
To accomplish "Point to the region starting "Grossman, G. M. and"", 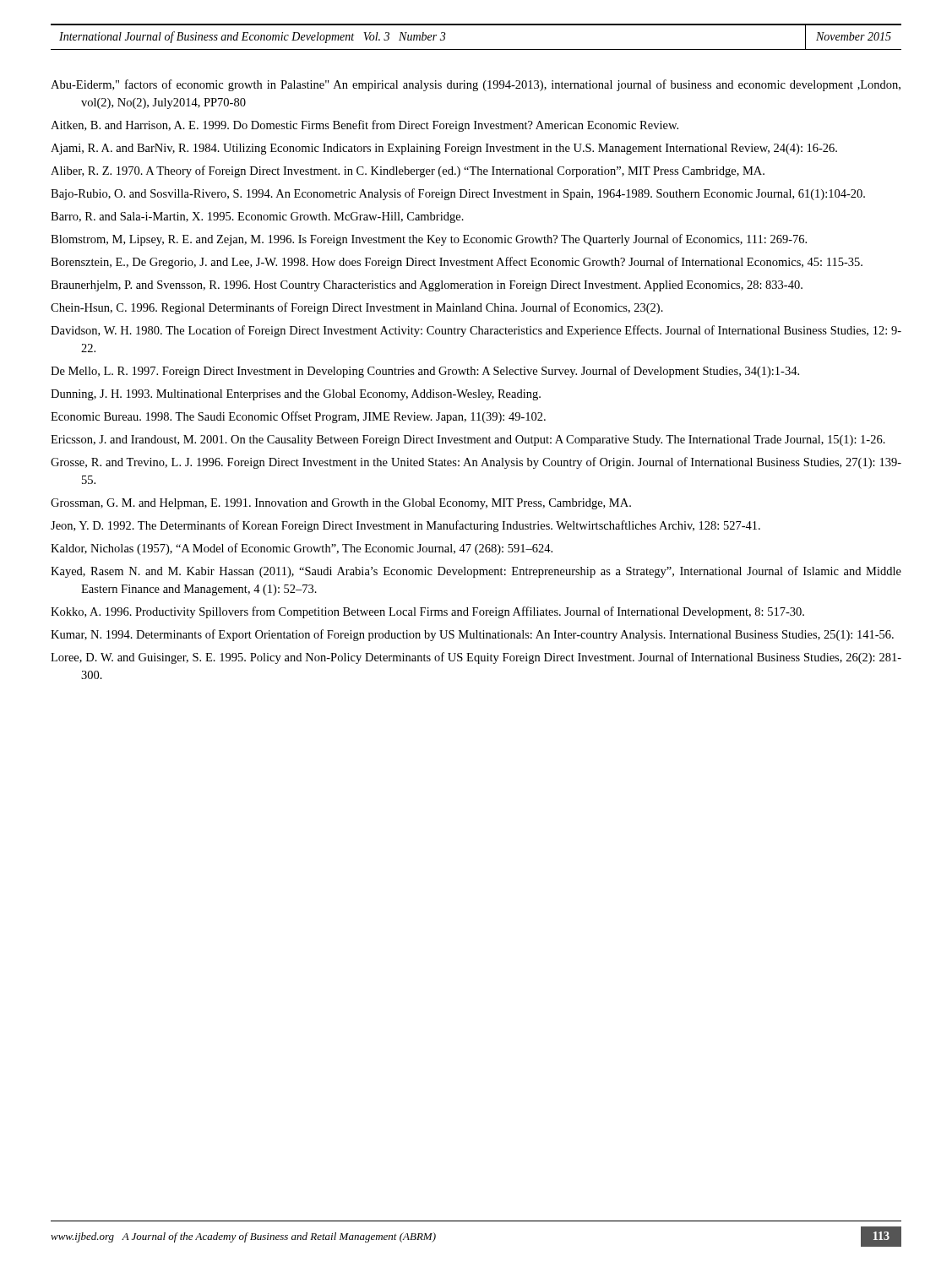I will tap(341, 503).
